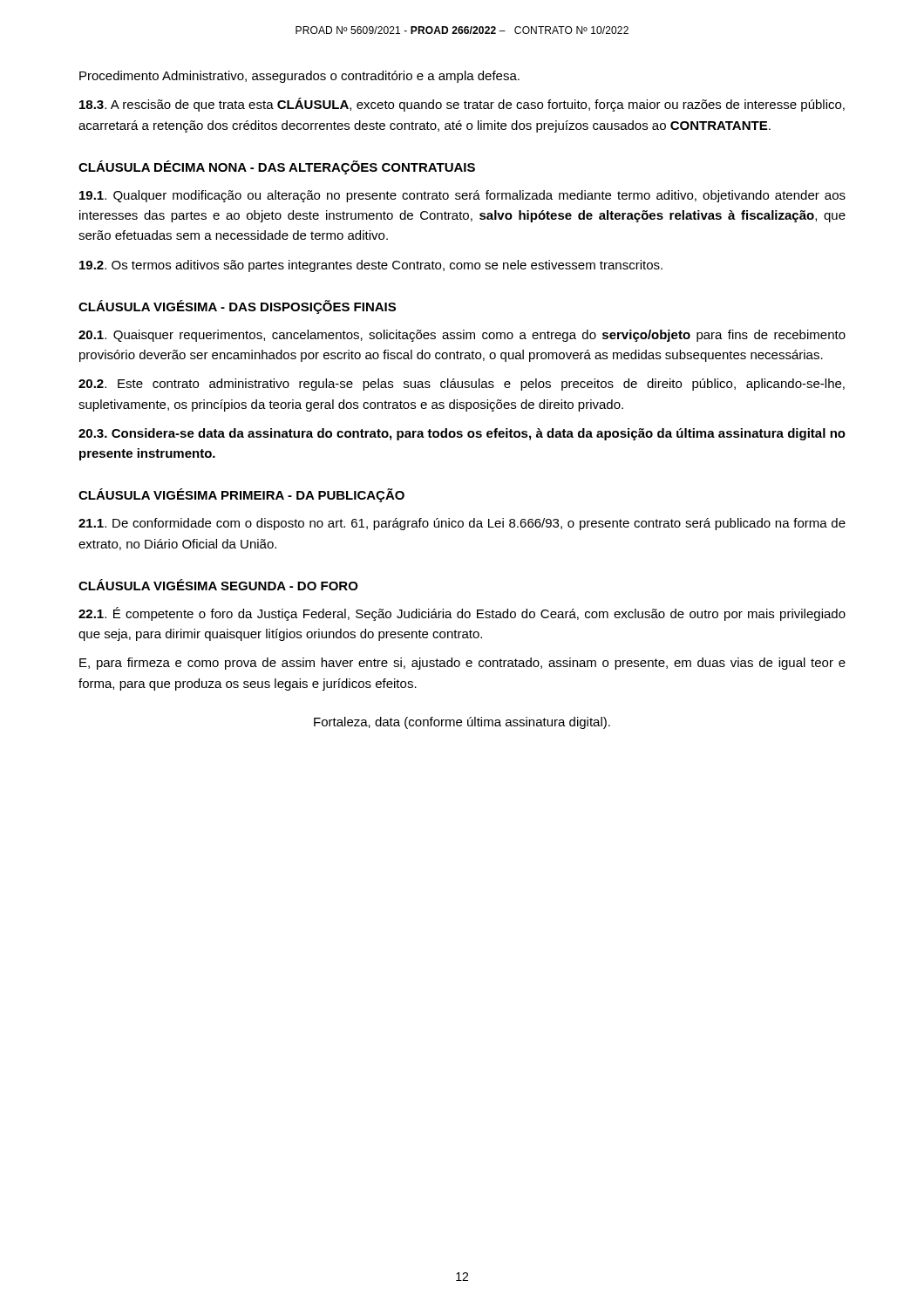Find the block on this page that starts "1. Qualquer modificação"

pyautogui.click(x=462, y=215)
